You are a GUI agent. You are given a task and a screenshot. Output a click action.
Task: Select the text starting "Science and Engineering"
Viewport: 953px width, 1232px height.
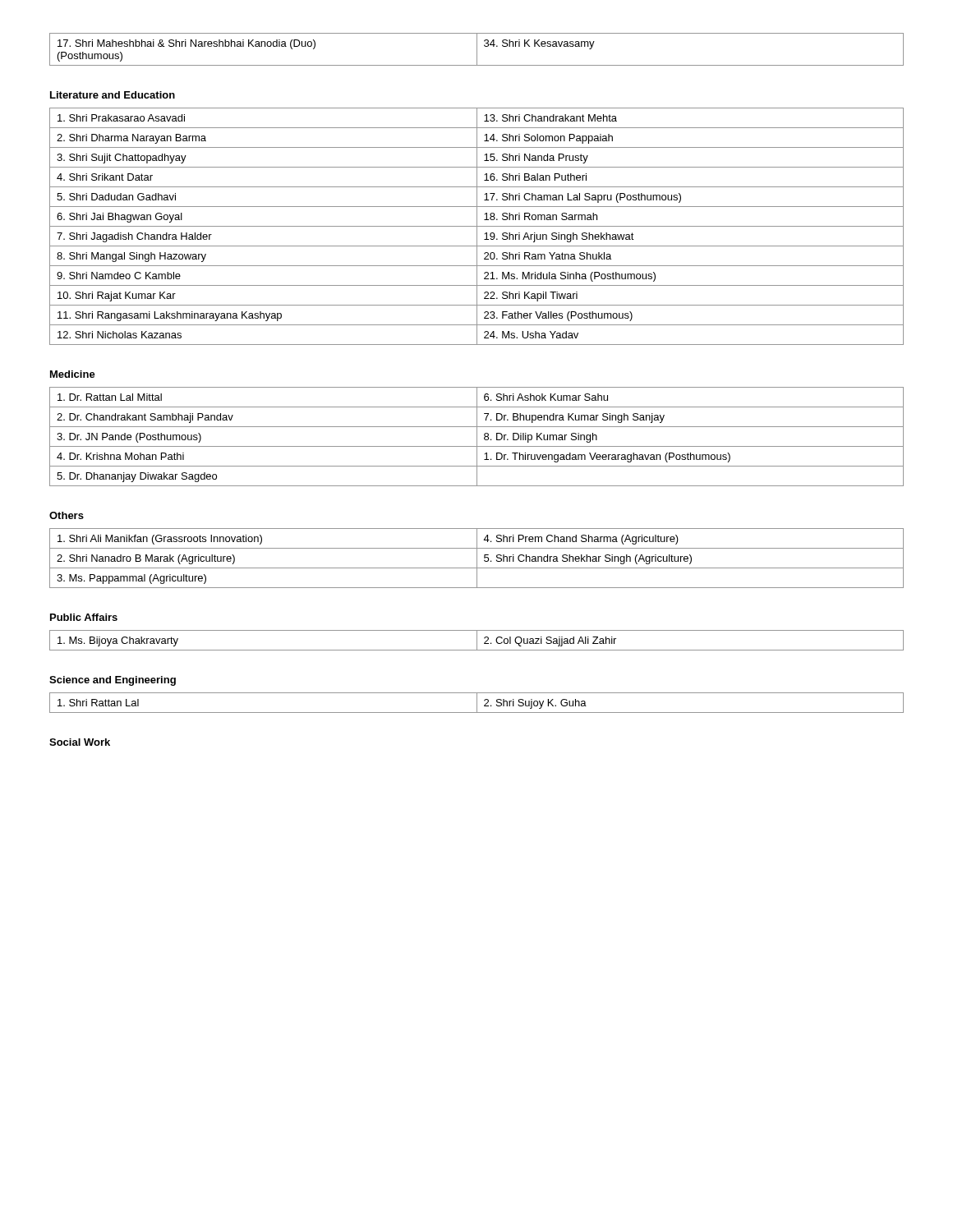(x=113, y=680)
